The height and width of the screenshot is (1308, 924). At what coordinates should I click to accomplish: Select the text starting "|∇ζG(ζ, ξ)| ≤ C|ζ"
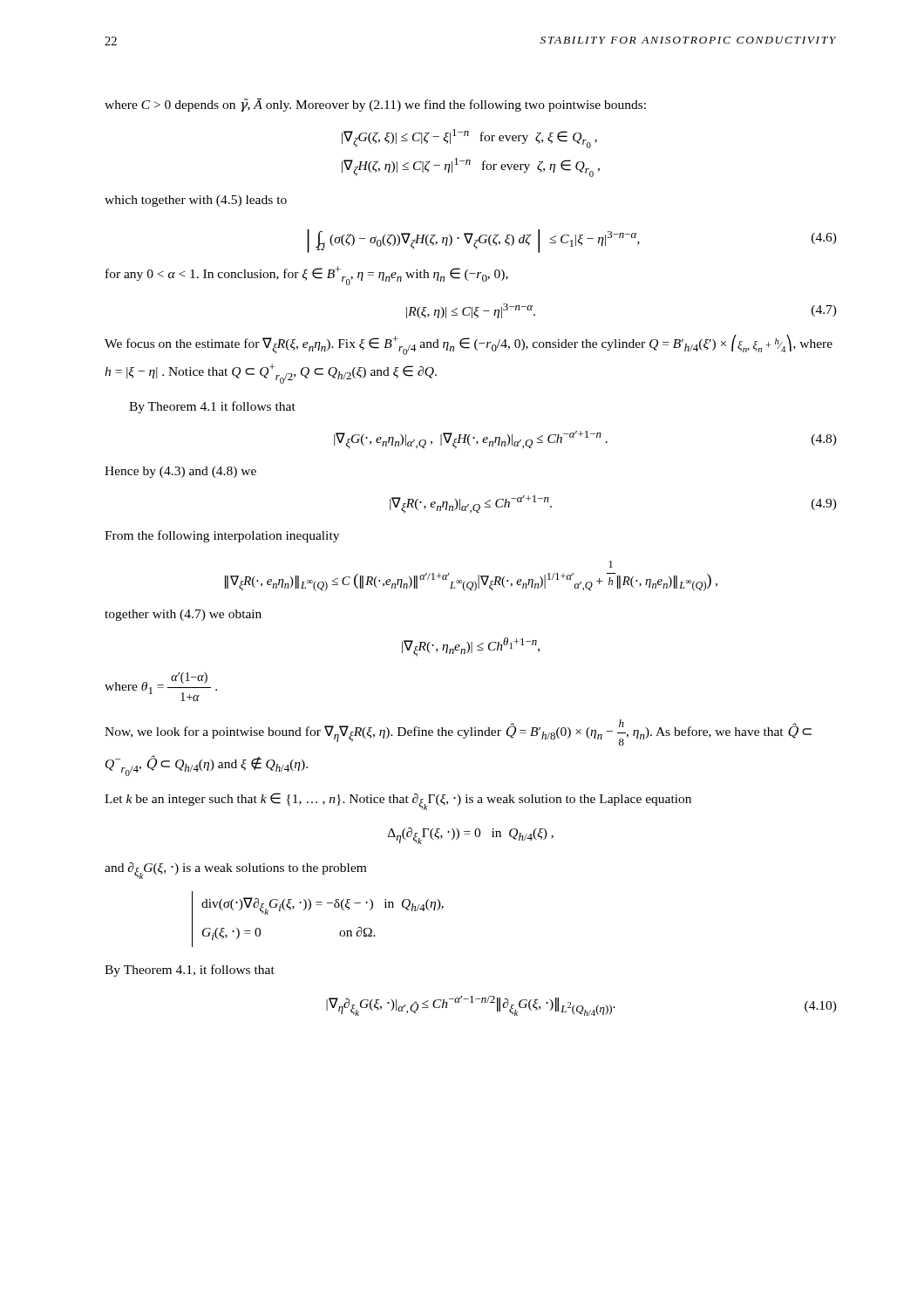[x=471, y=152]
